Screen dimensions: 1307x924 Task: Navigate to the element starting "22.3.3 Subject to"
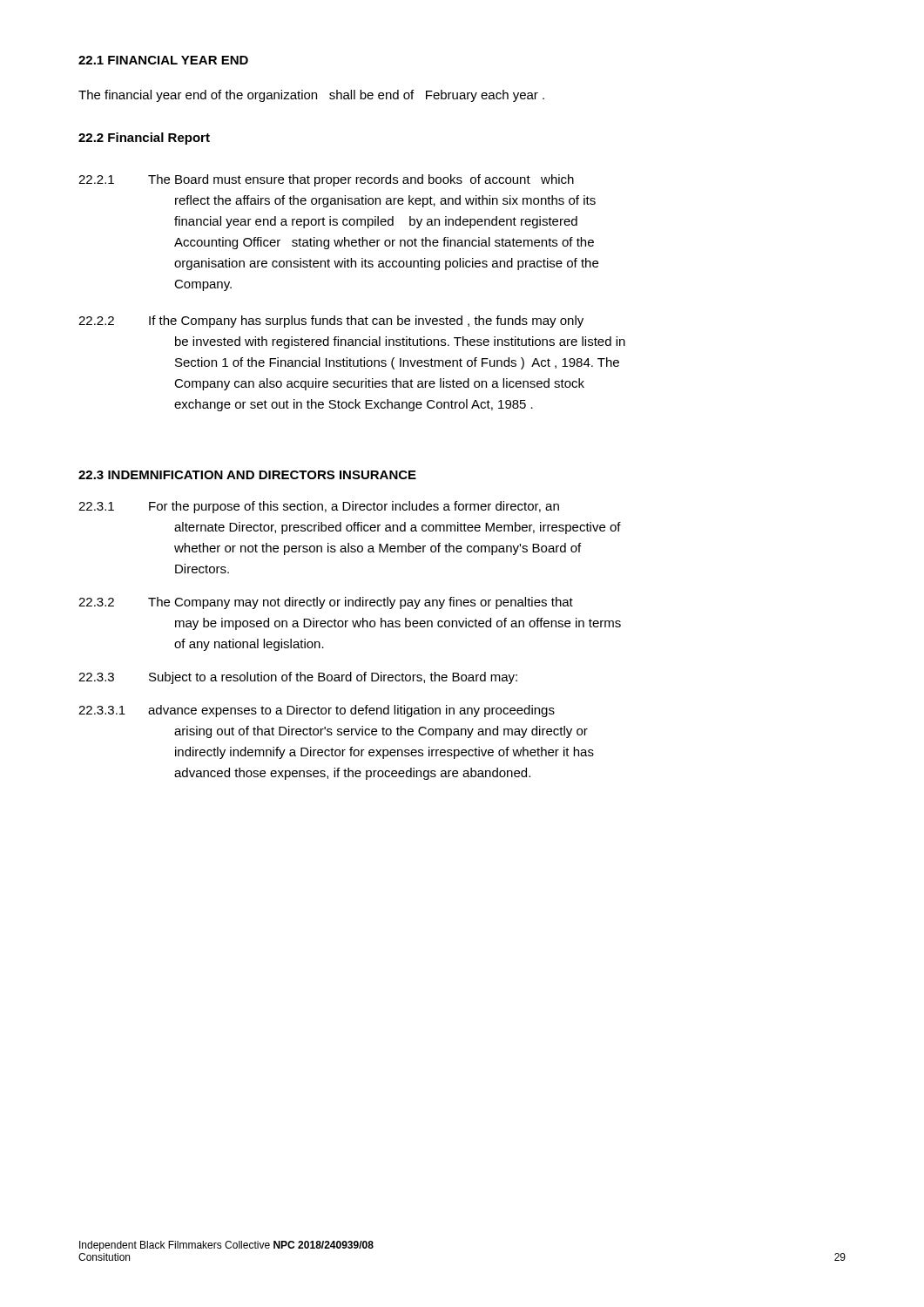[x=298, y=677]
